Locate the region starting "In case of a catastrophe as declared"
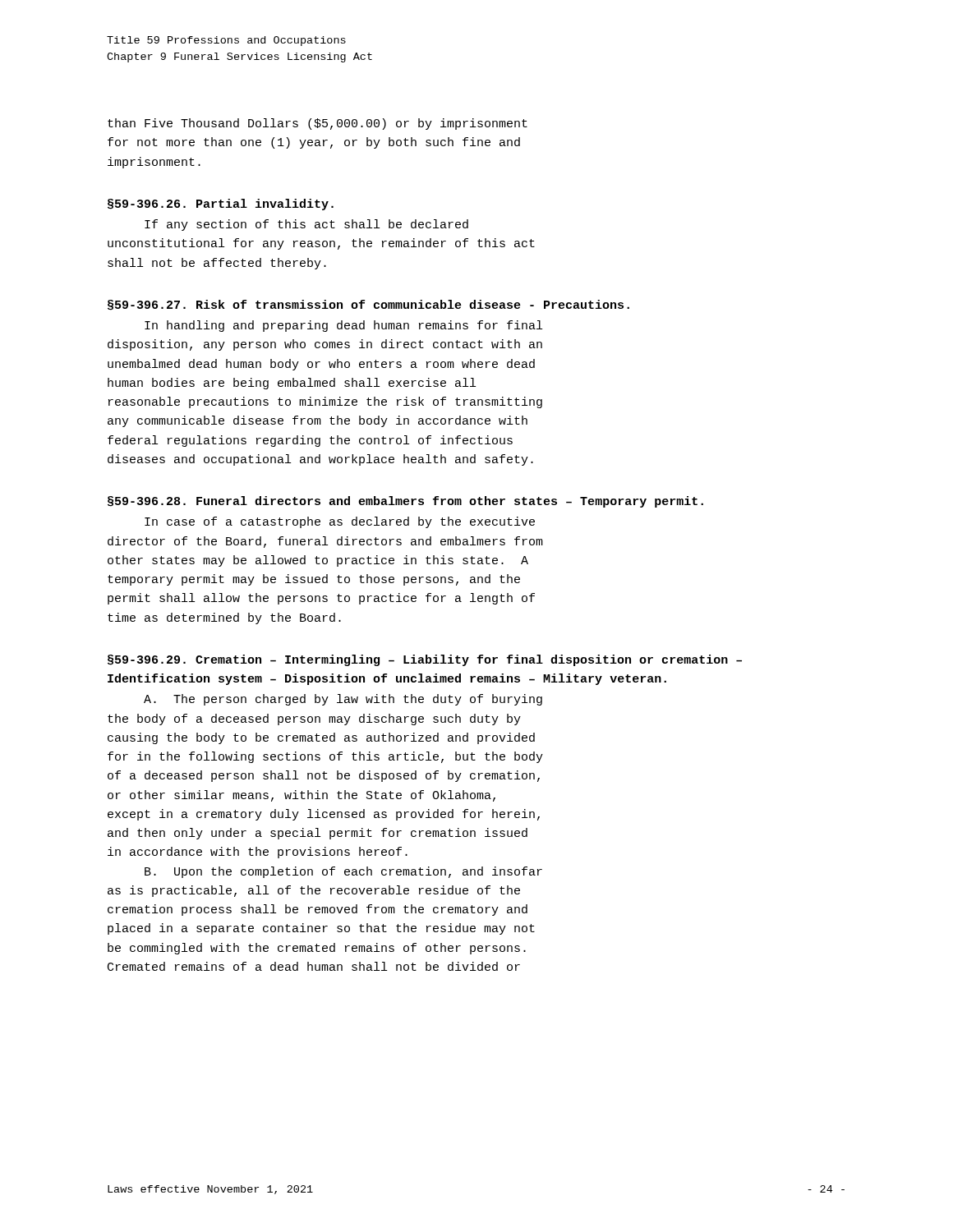This screenshot has width=953, height=1232. [x=325, y=571]
